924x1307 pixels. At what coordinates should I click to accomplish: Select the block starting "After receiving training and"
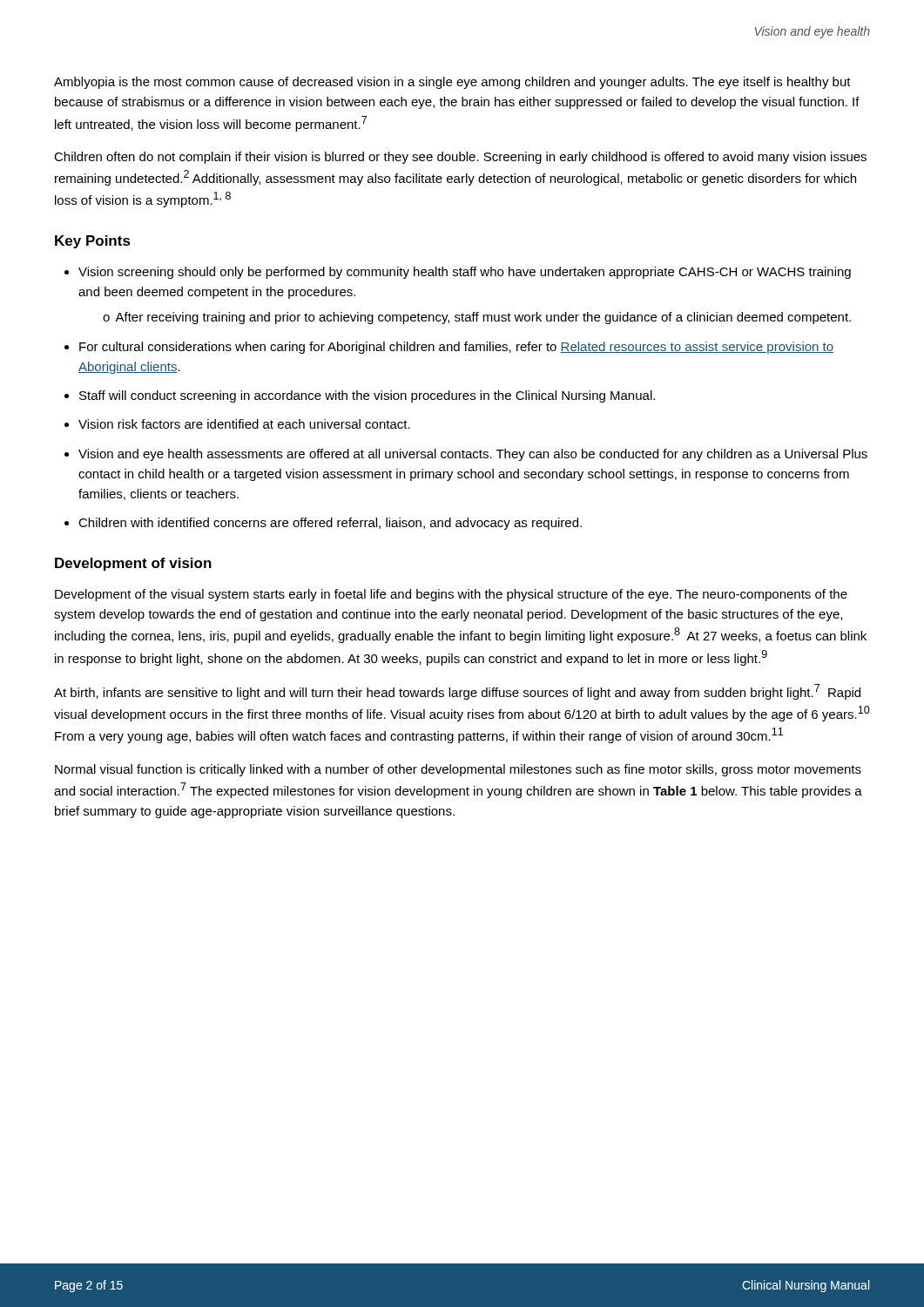(x=484, y=317)
